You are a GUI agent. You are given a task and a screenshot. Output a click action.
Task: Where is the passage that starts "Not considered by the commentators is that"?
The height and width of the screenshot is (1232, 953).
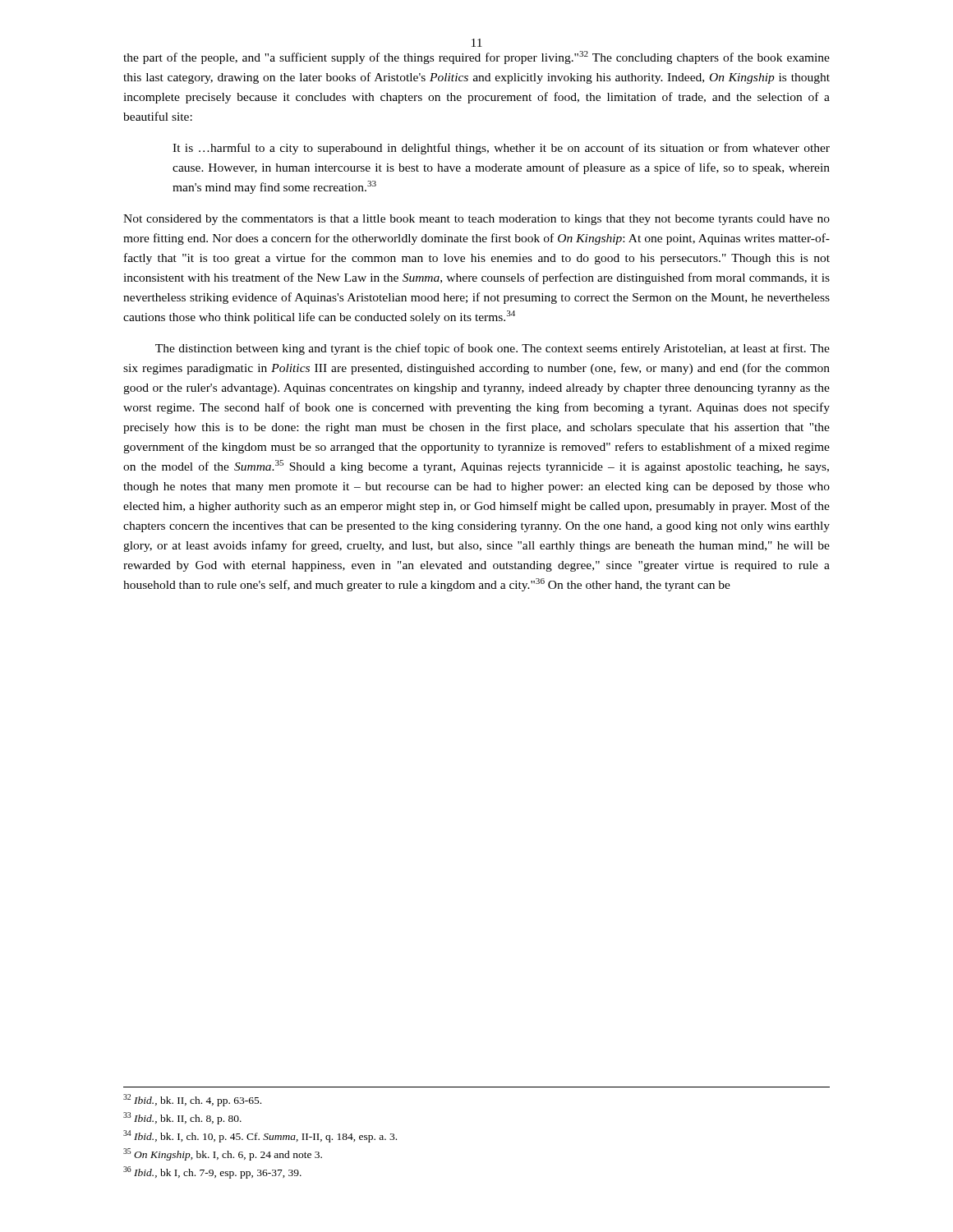point(476,268)
